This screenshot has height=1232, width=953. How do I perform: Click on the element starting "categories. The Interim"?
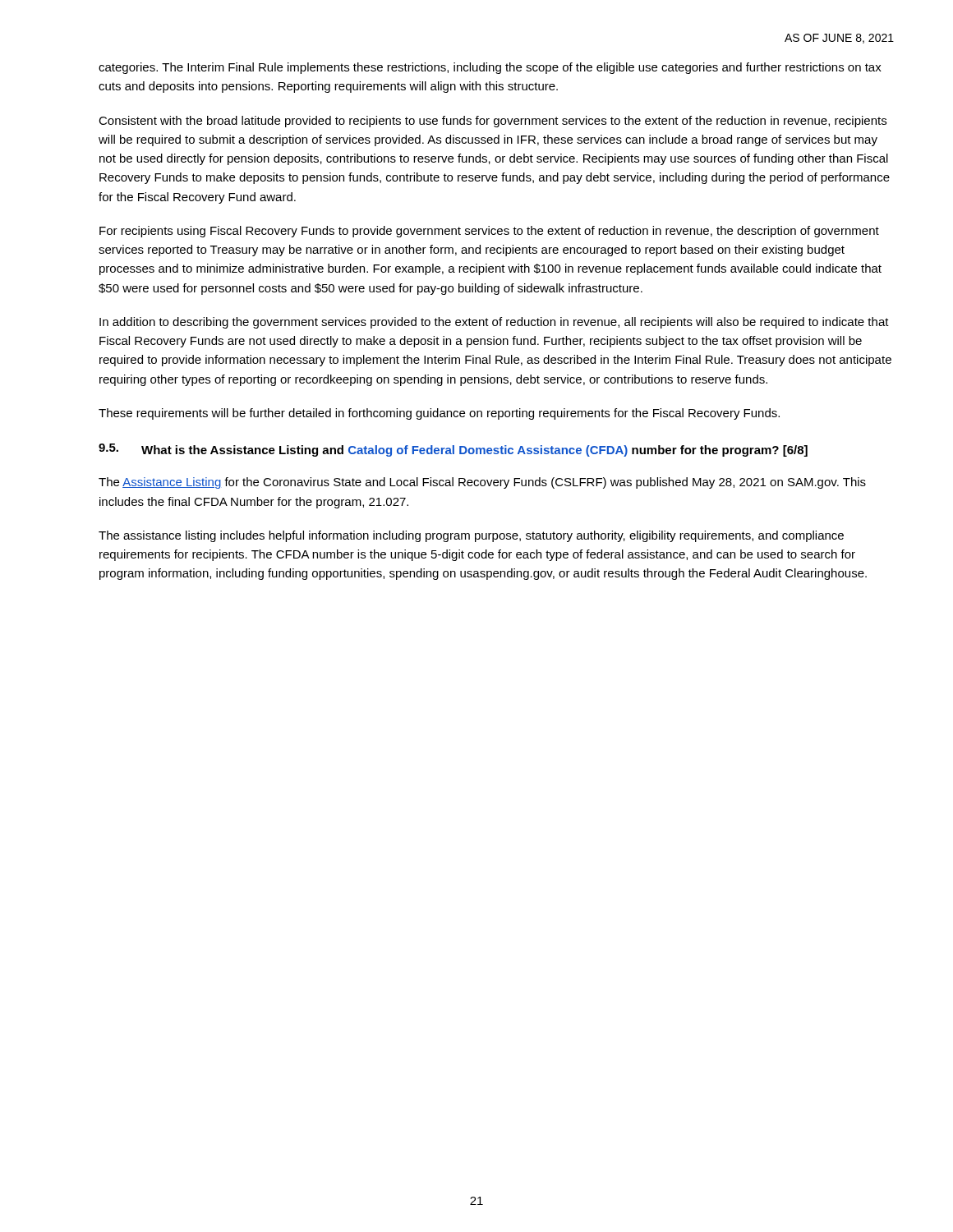point(490,77)
